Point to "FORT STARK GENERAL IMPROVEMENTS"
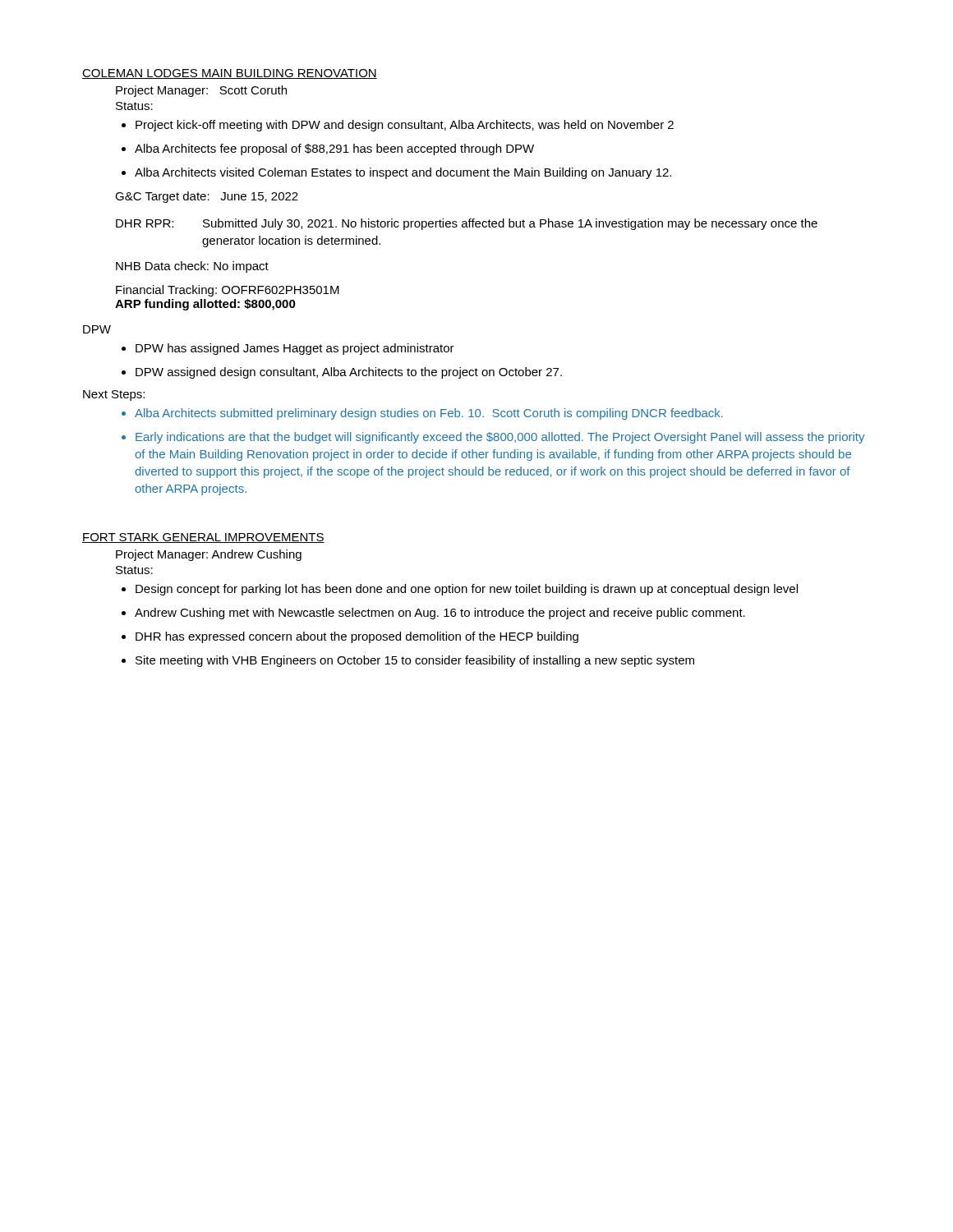The image size is (953, 1232). click(203, 537)
